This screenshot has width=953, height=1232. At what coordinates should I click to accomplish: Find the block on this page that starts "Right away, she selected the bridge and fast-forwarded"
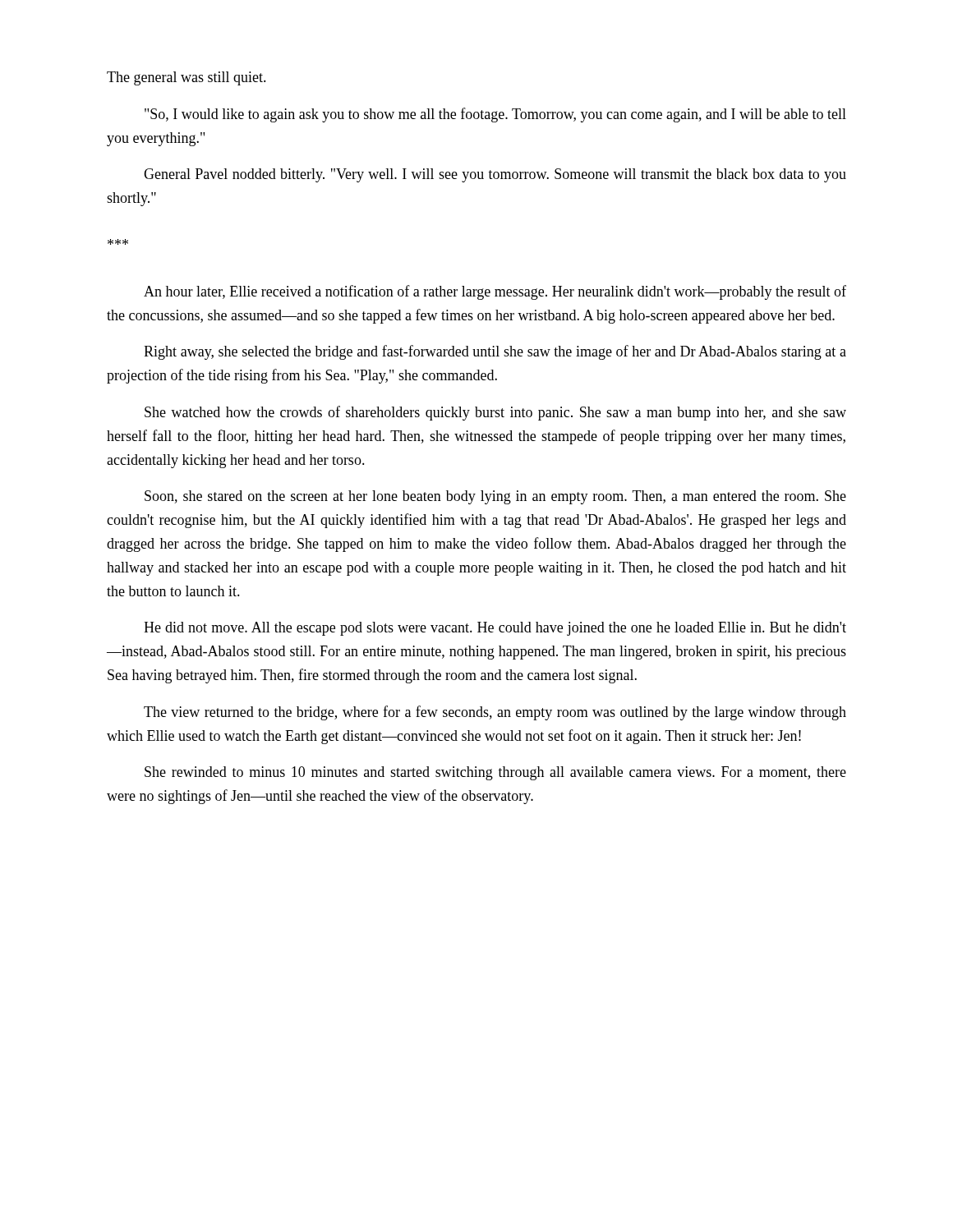click(x=476, y=364)
